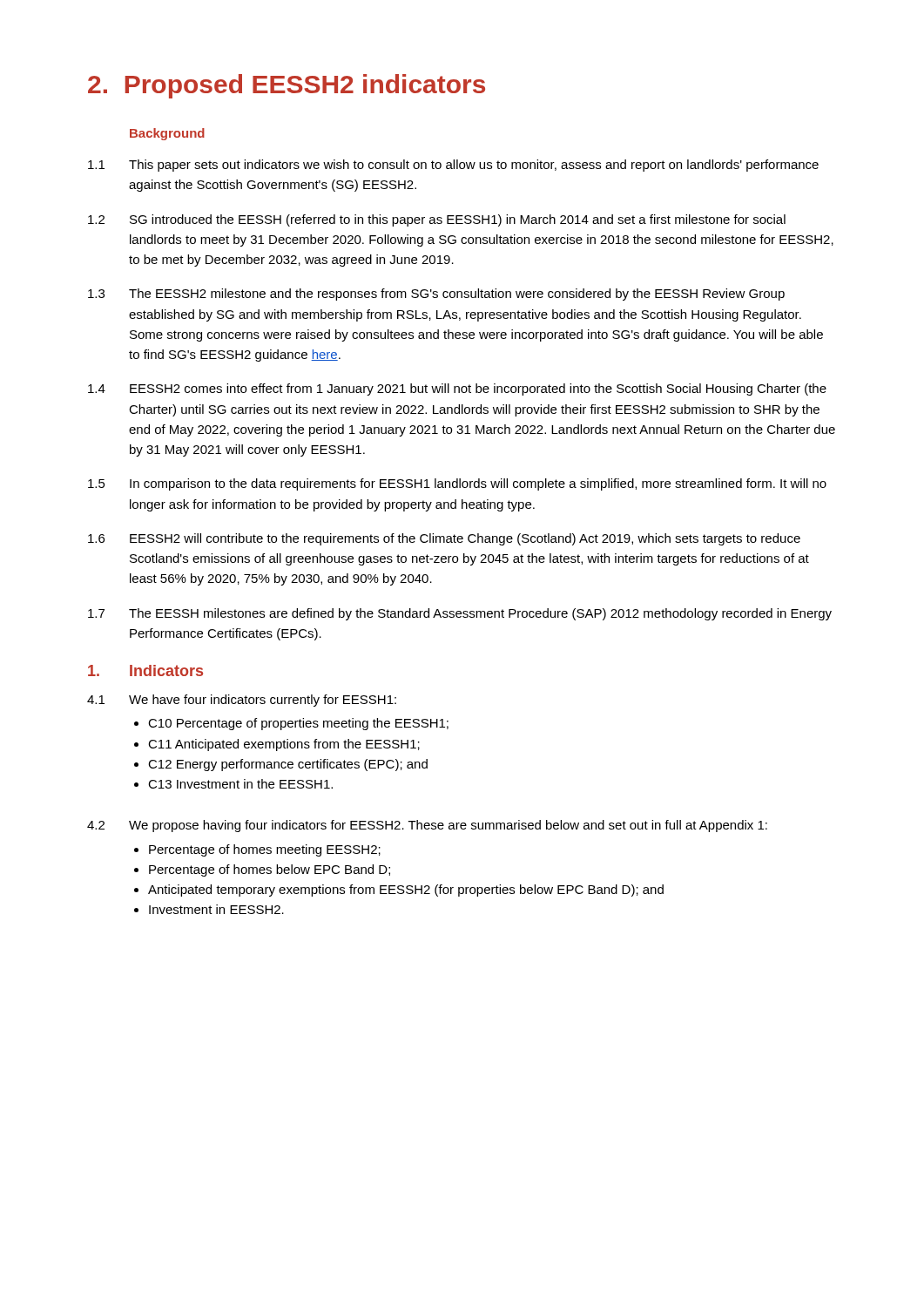Find the text block that says "3 The EESSH2 milestone and the"

pyautogui.click(x=462, y=324)
